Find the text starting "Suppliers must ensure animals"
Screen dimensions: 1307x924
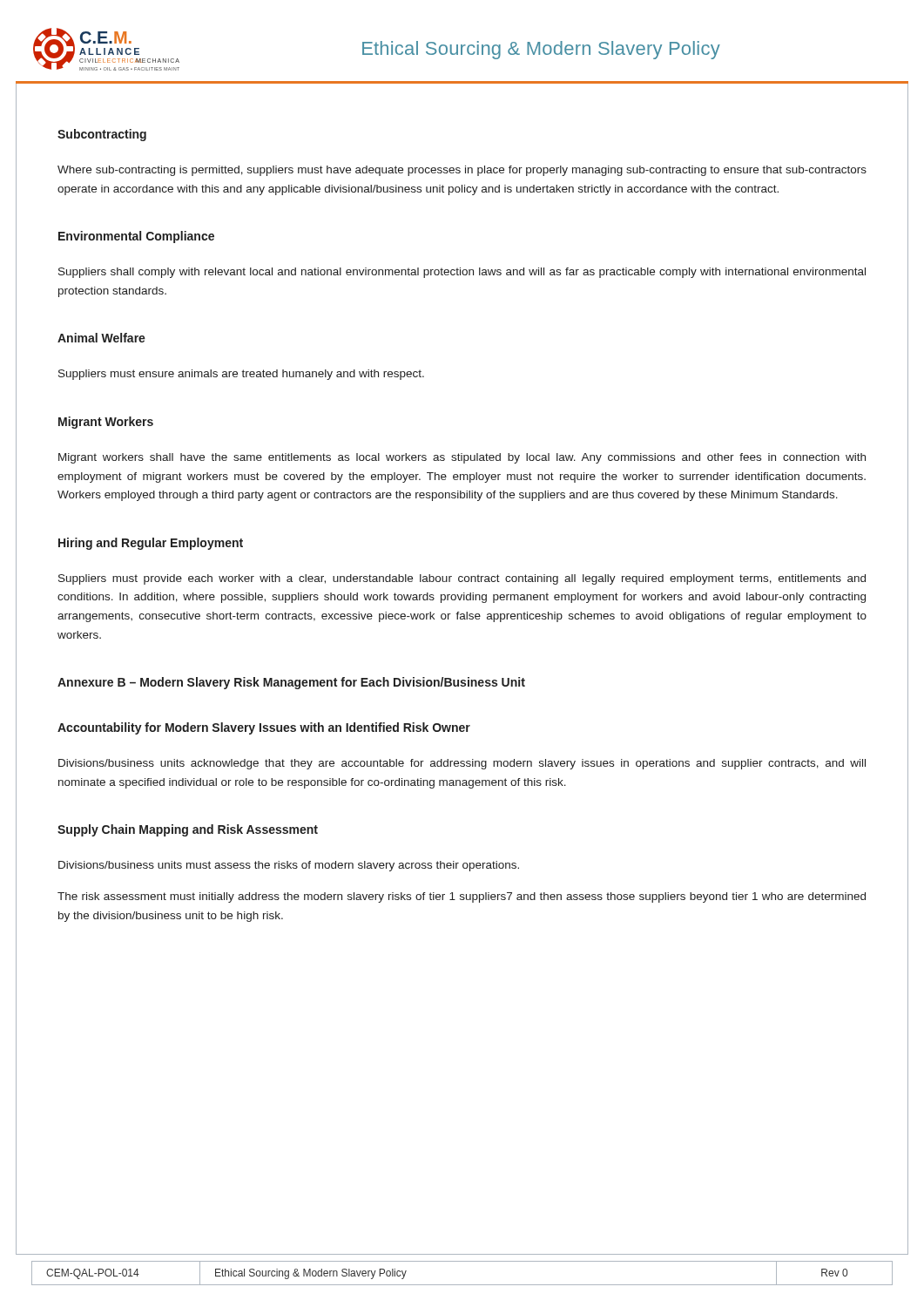point(241,374)
